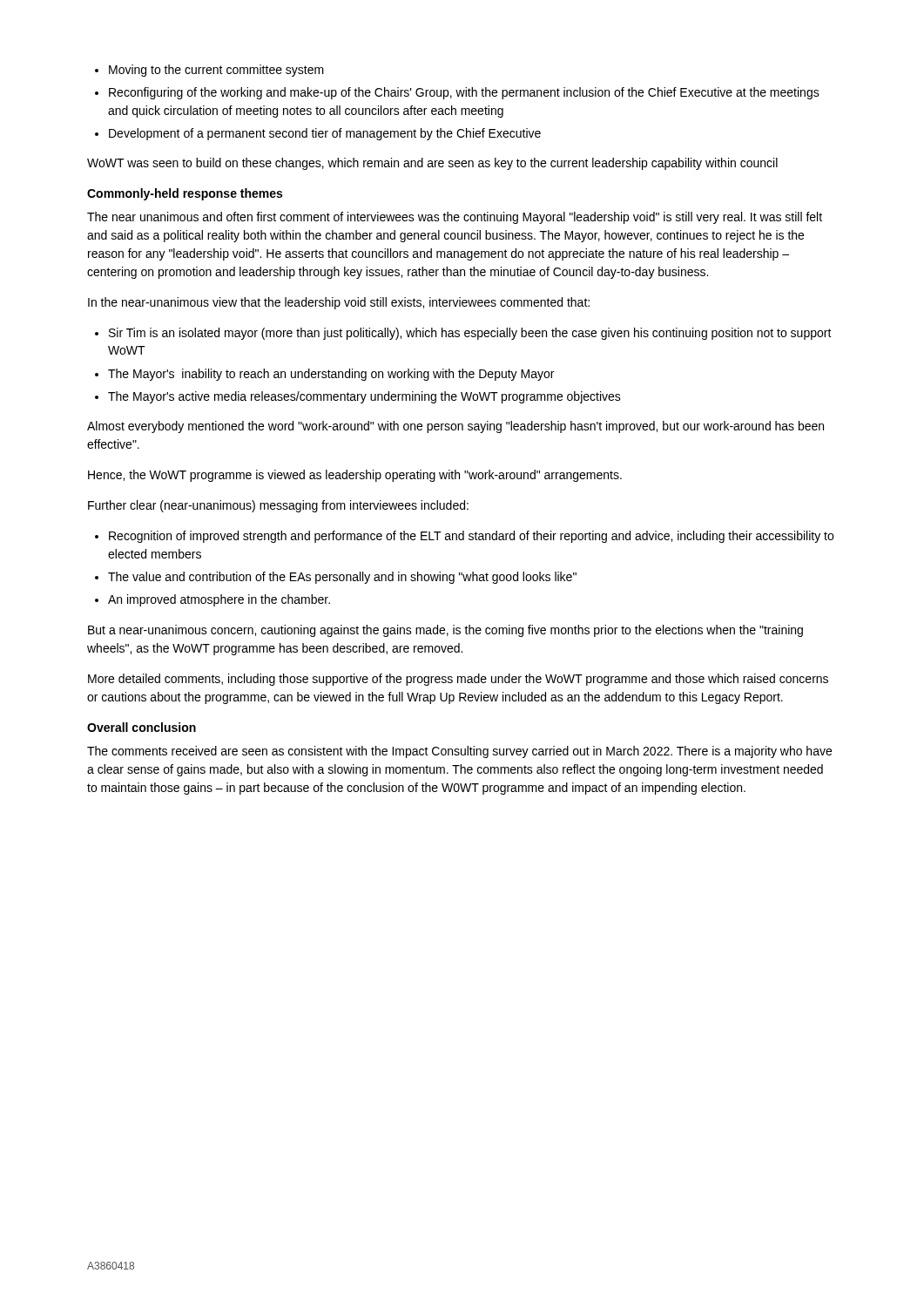Point to the passage starting "The near unanimous and often first comment"
This screenshot has height=1307, width=924.
(462, 245)
